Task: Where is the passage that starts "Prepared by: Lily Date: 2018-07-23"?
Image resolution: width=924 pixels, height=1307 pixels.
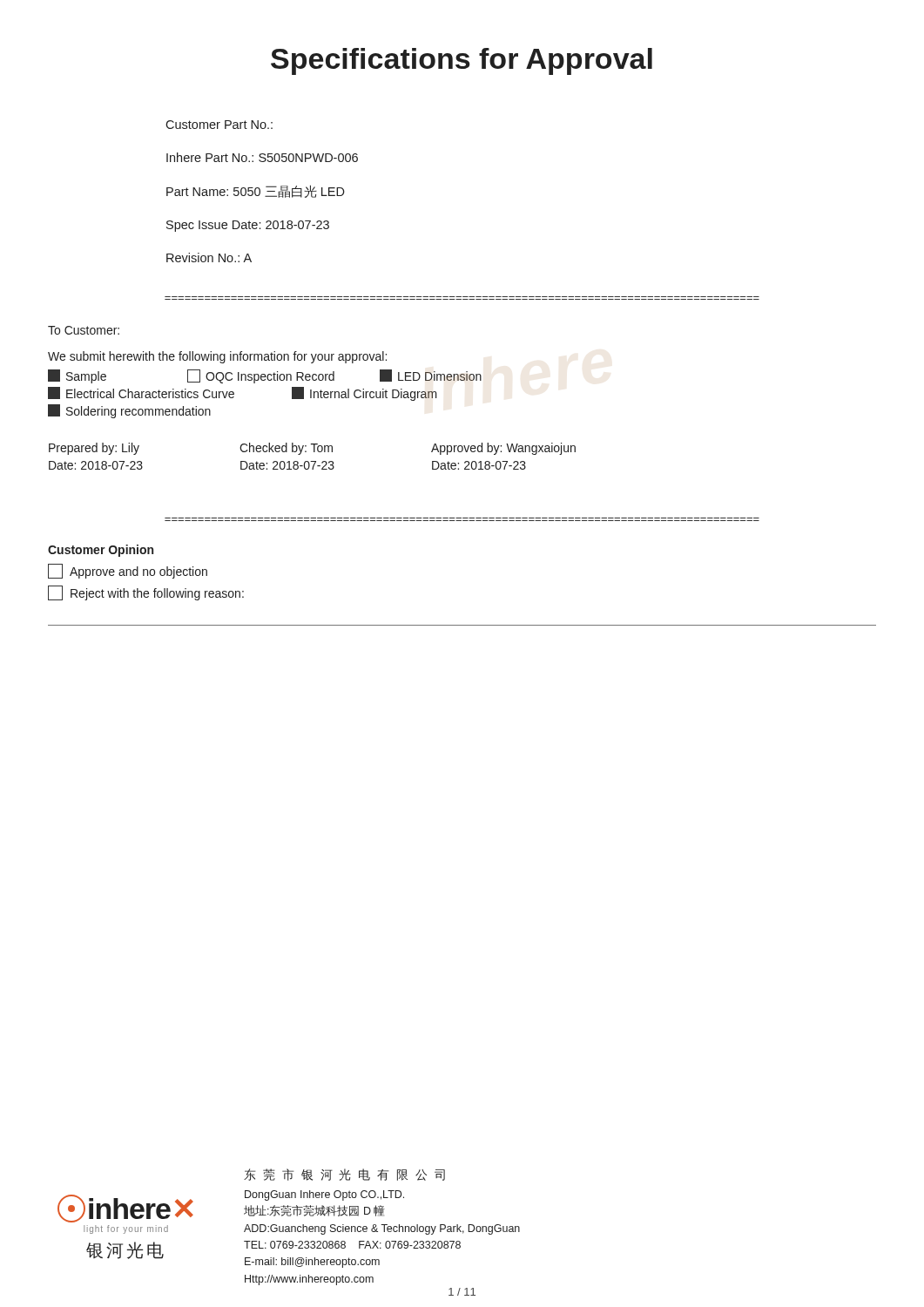Action: pos(486,457)
